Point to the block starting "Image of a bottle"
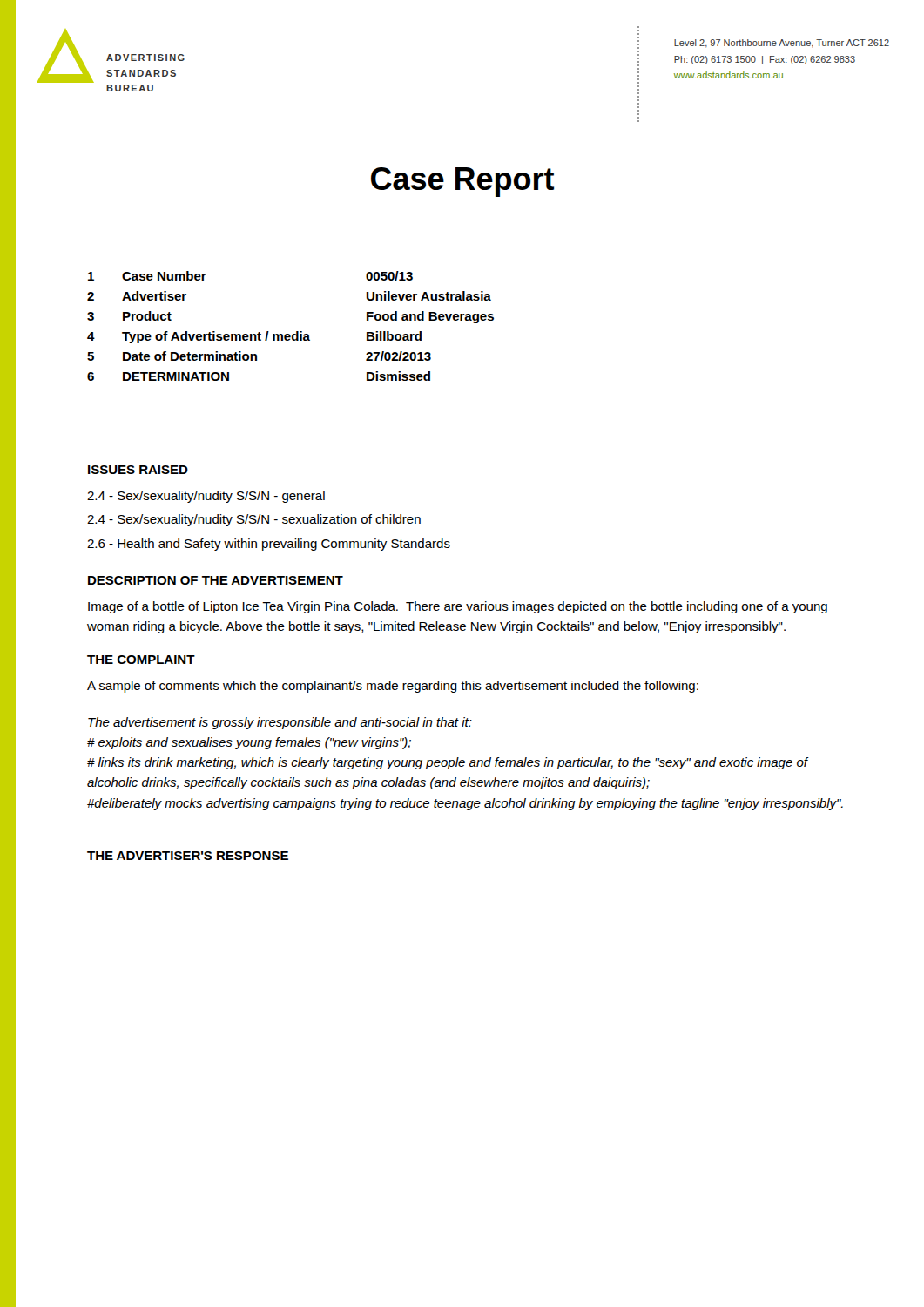The width and height of the screenshot is (924, 1307). pyautogui.click(x=457, y=616)
